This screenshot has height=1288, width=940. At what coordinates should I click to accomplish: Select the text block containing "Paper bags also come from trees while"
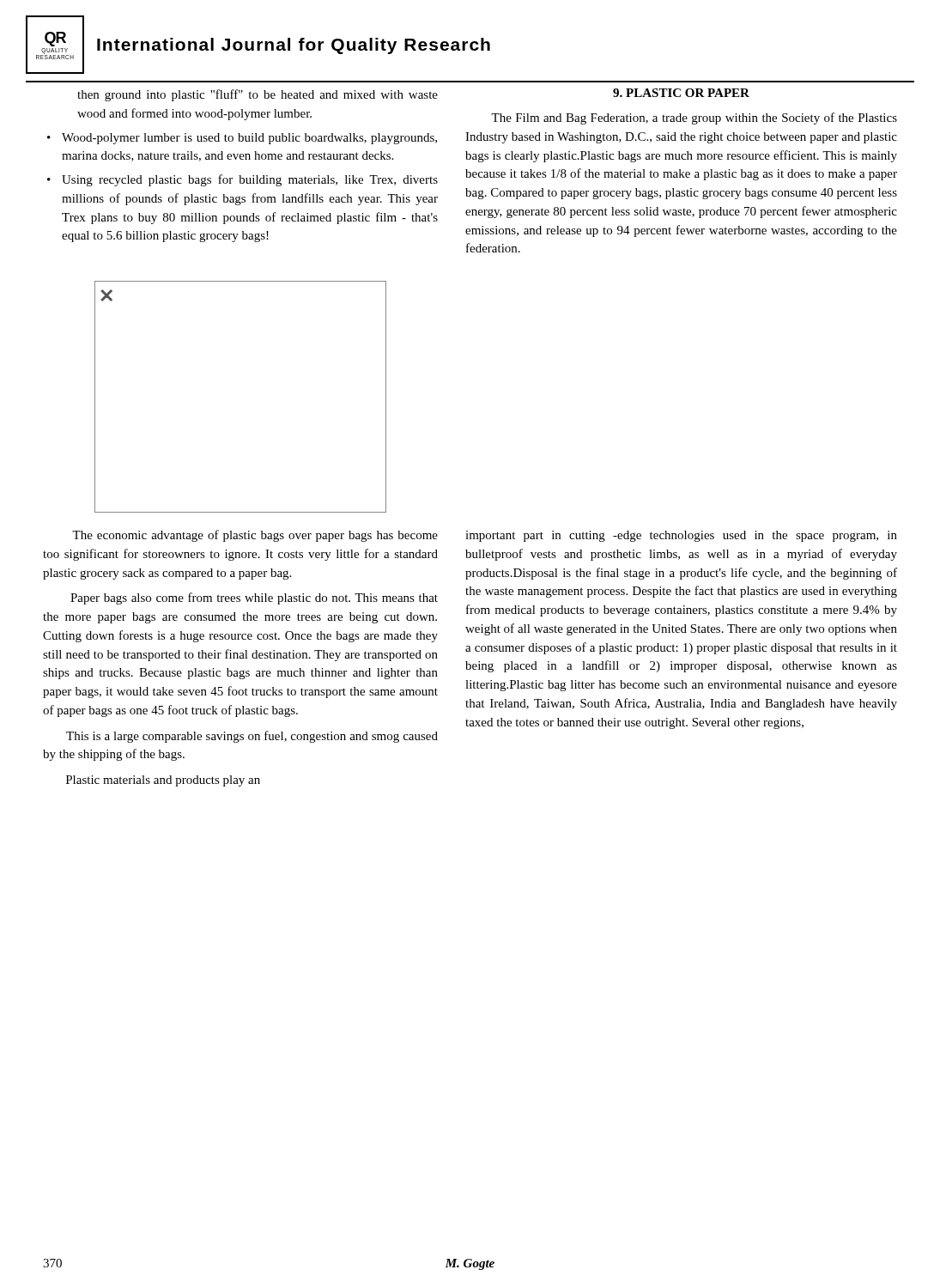click(240, 654)
